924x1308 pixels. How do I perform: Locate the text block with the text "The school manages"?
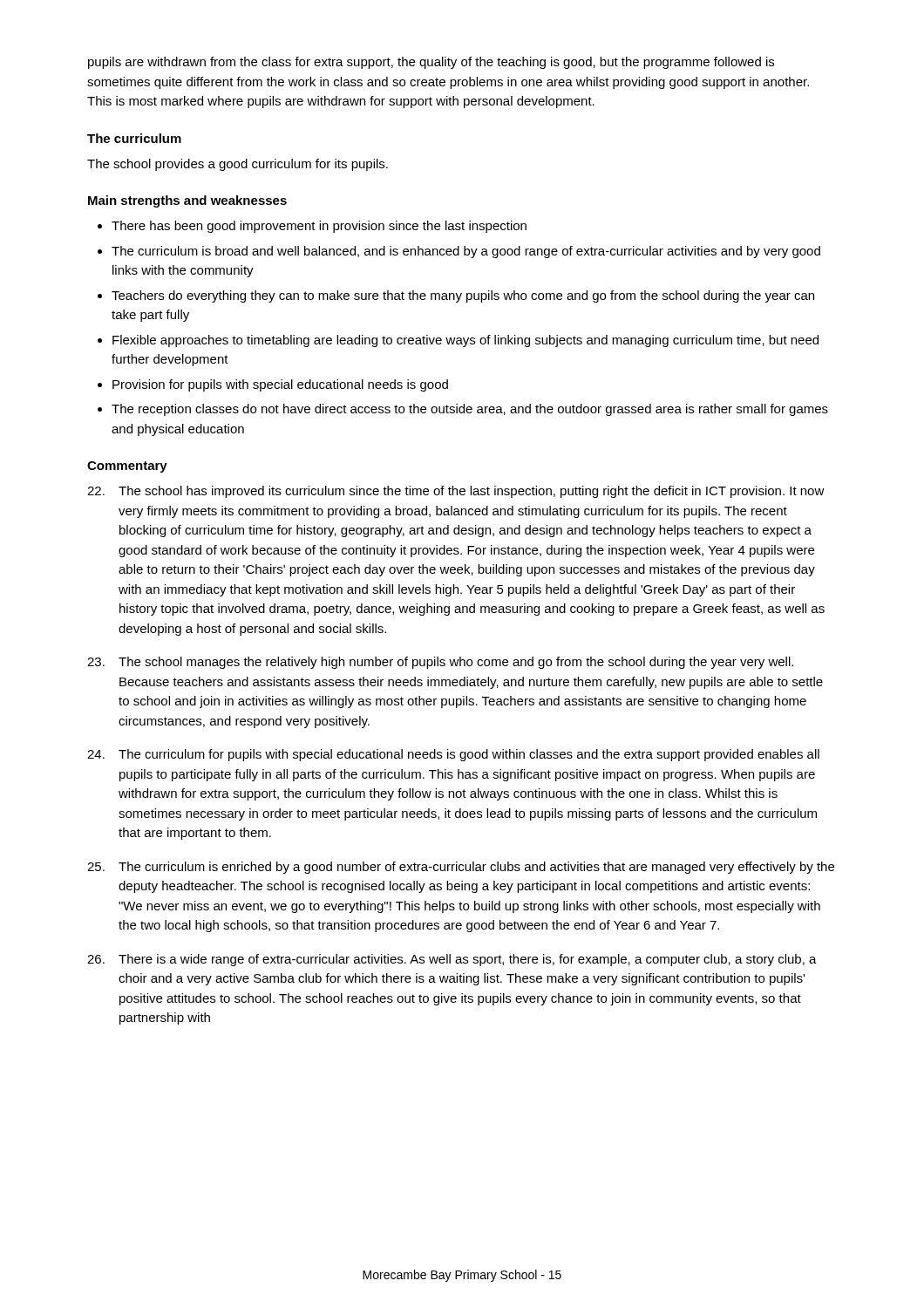462,692
